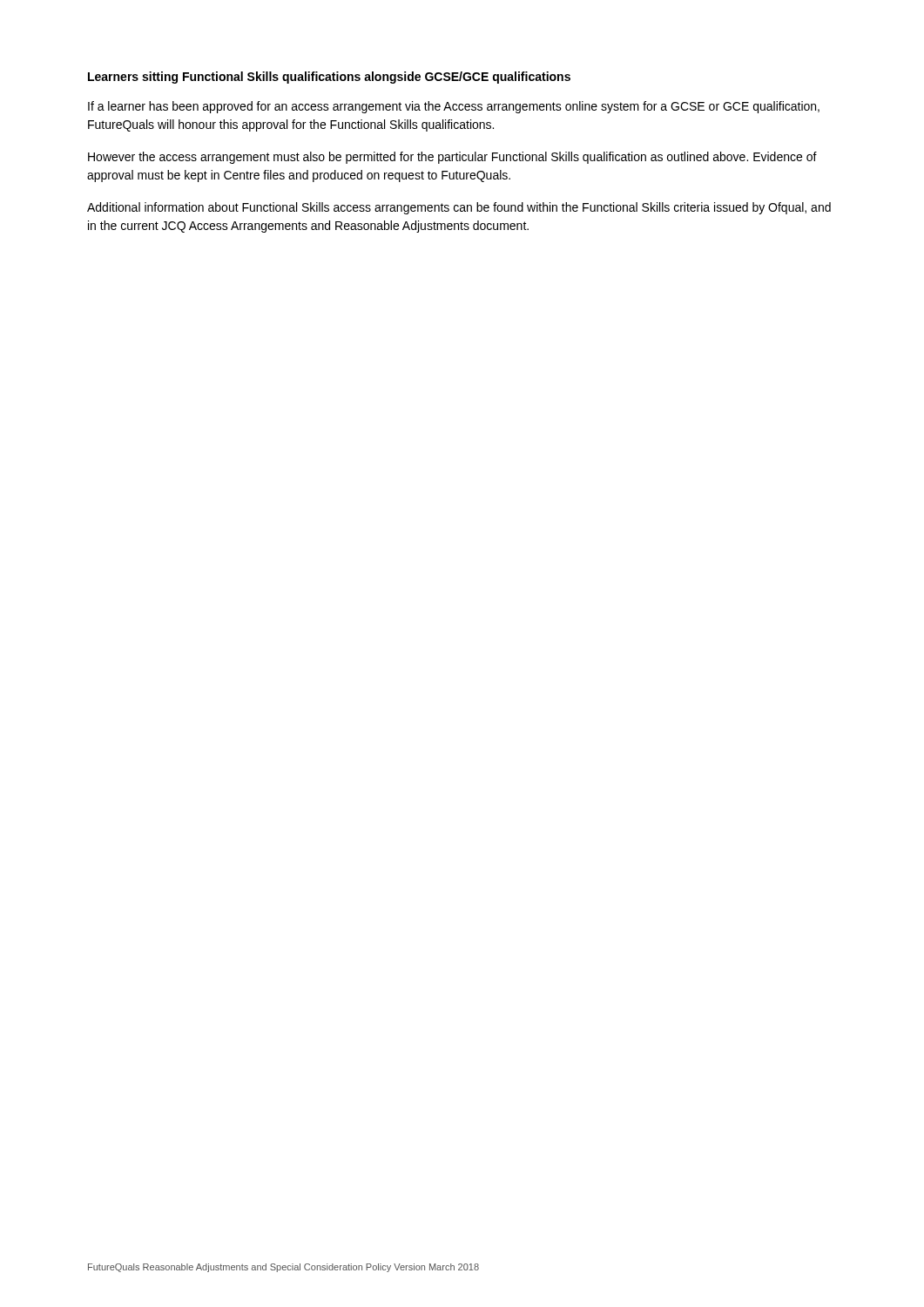
Task: Select the text starting "Learners sitting Functional Skills qualifications alongside GCSE/GCE qualifications"
Action: pyautogui.click(x=329, y=77)
